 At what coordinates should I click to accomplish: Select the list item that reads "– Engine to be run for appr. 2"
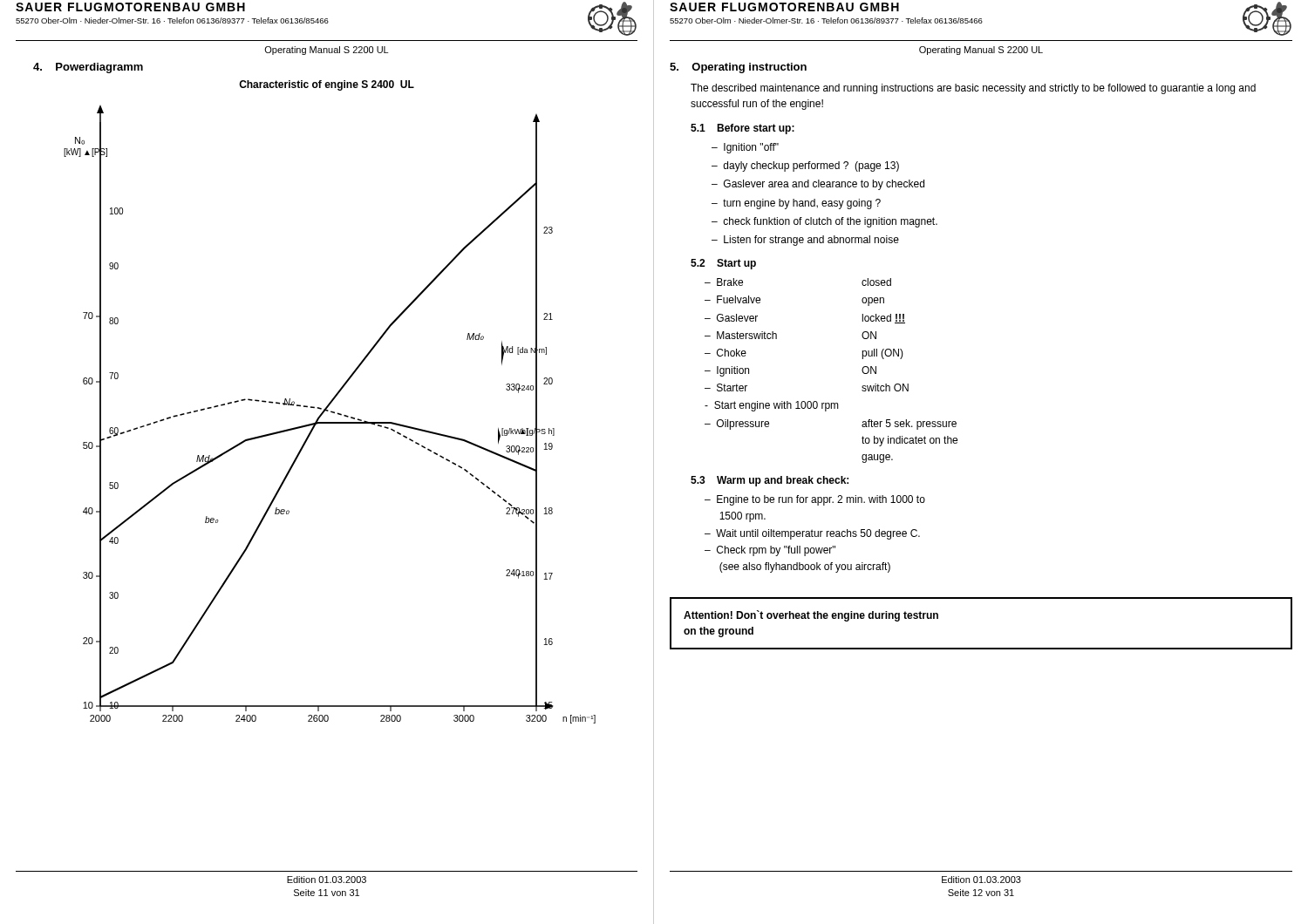[x=815, y=508]
